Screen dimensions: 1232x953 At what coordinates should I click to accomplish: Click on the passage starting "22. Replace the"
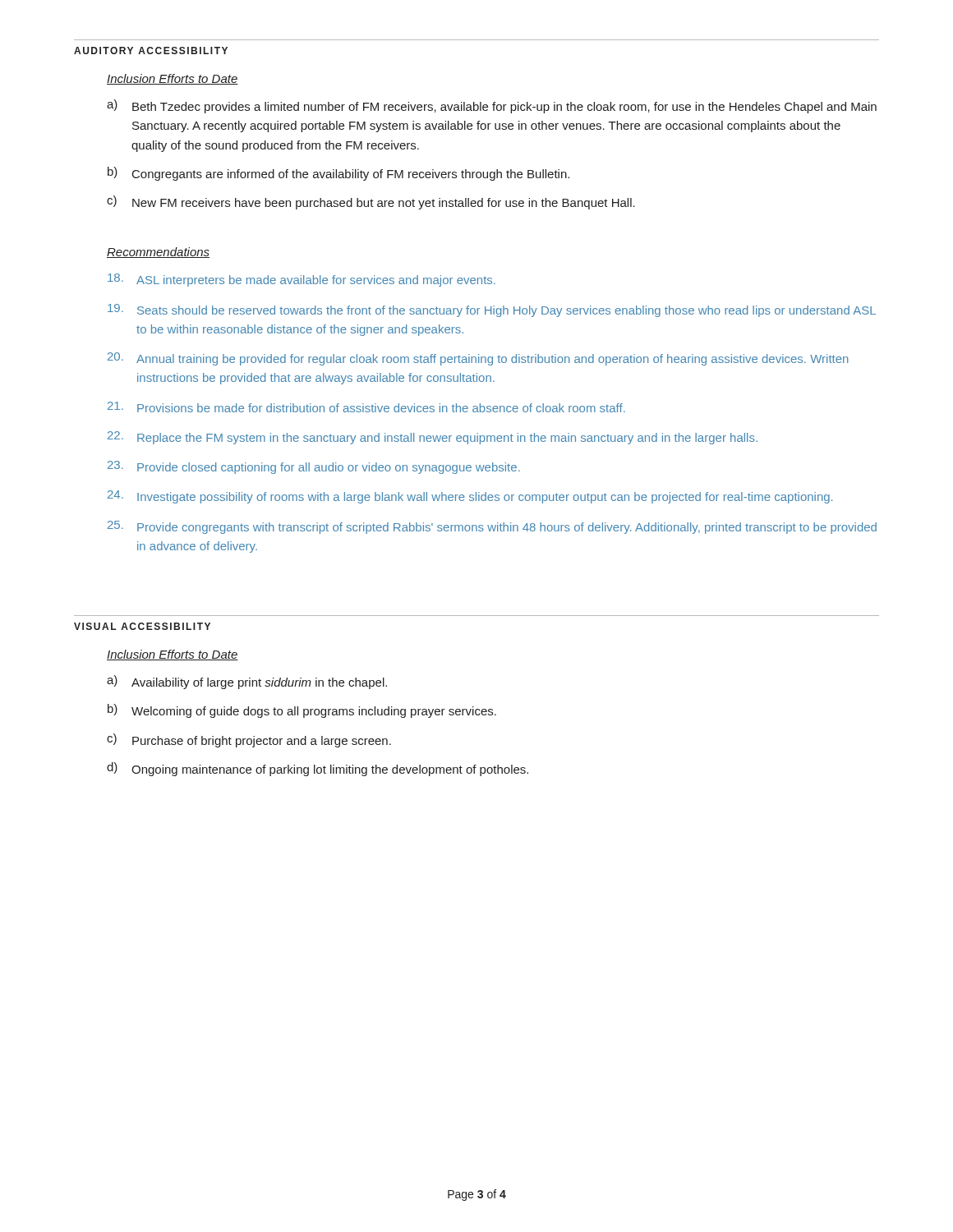tap(433, 437)
